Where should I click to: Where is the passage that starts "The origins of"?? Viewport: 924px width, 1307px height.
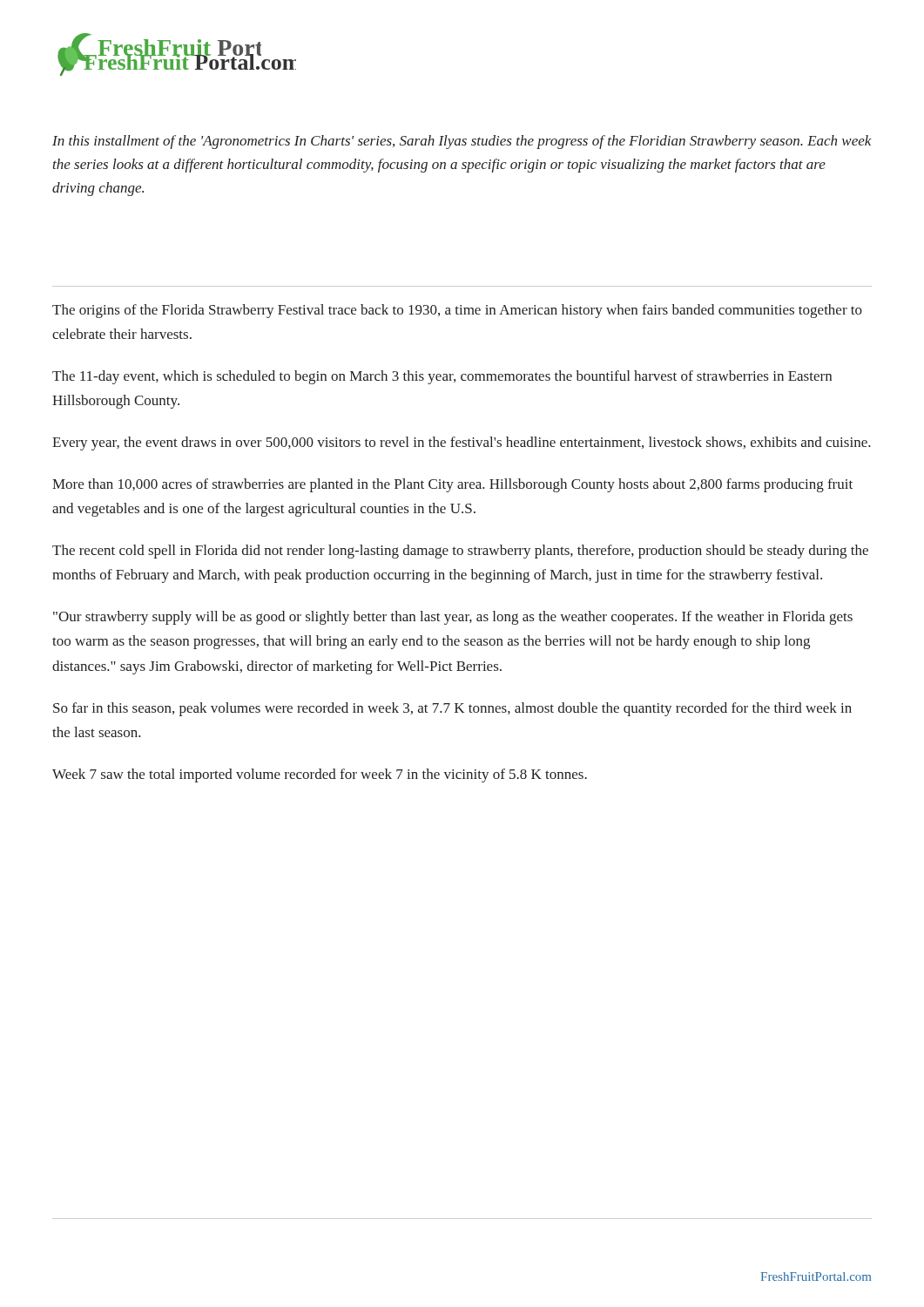462,542
